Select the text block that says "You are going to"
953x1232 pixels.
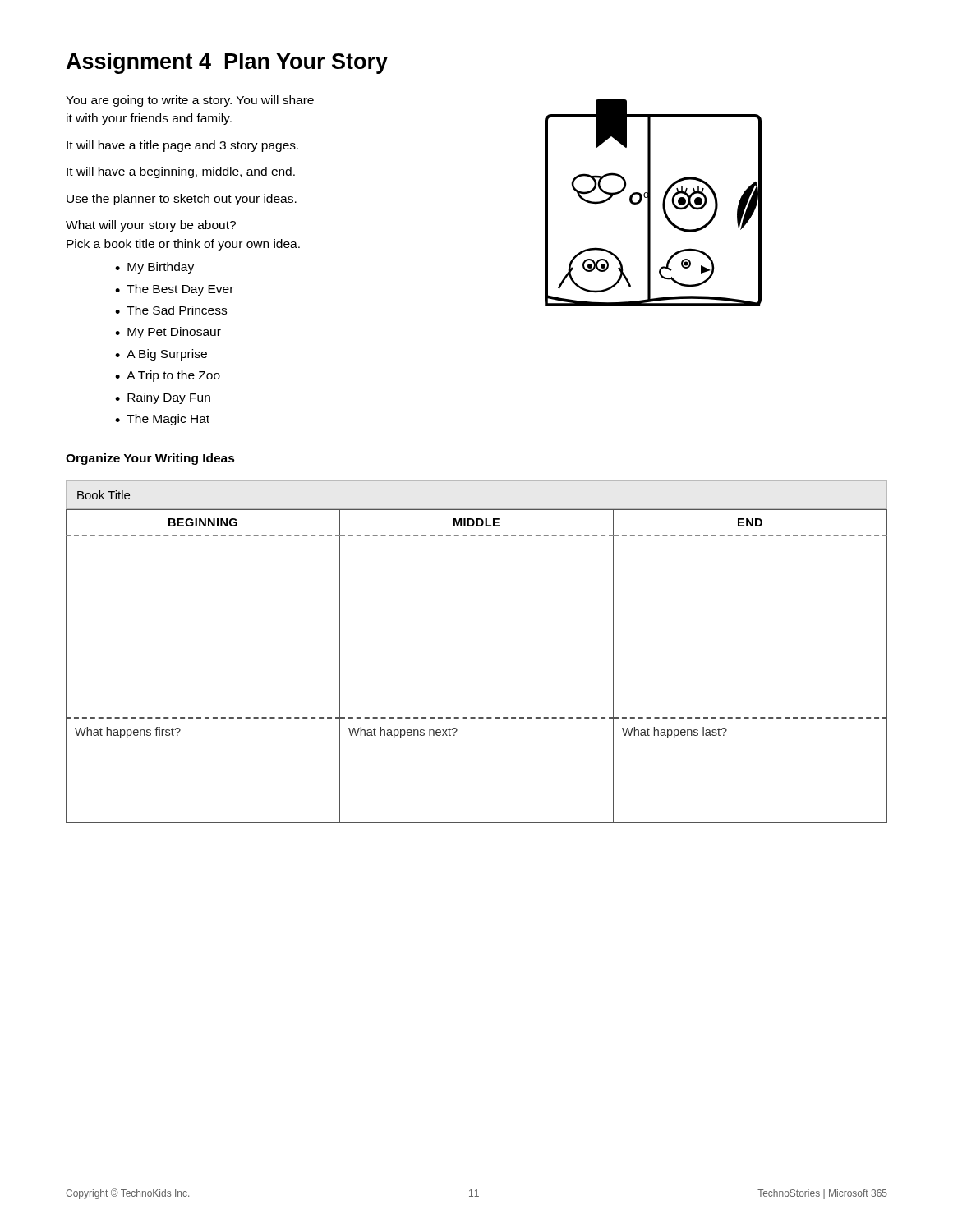(x=190, y=109)
